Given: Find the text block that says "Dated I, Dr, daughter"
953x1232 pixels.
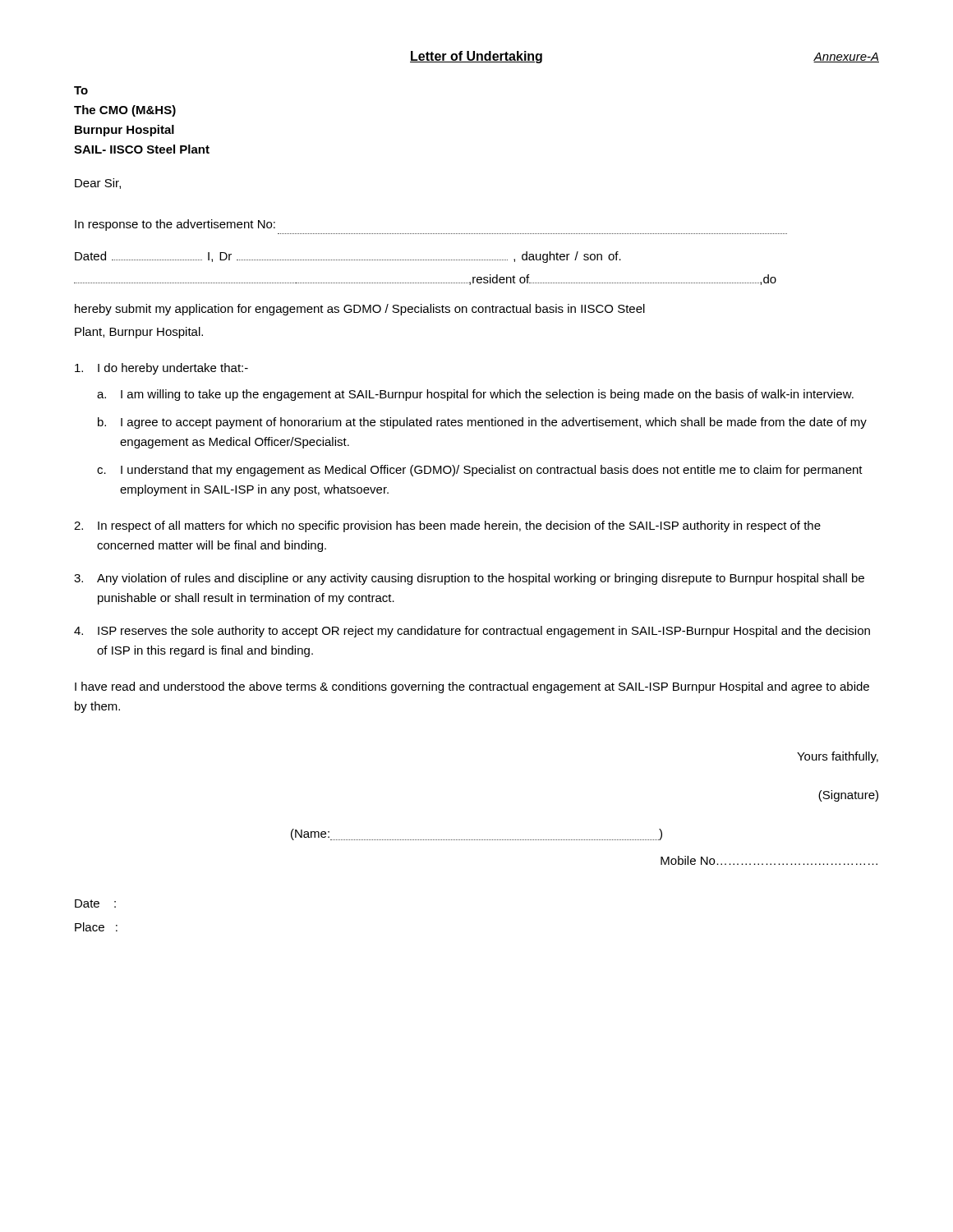Looking at the screenshot, I should 348,255.
